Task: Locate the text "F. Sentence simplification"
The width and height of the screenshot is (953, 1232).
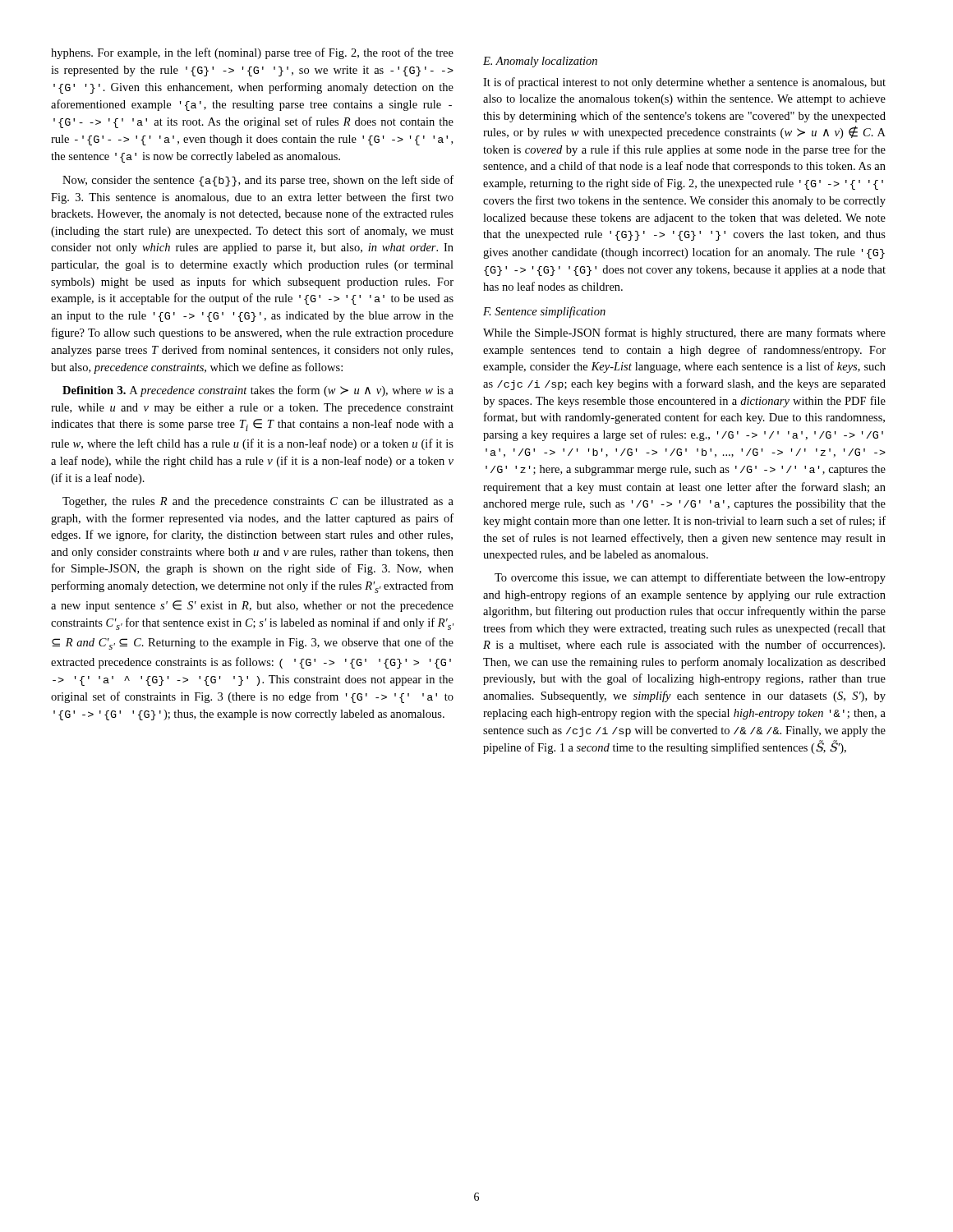Action: click(x=544, y=312)
